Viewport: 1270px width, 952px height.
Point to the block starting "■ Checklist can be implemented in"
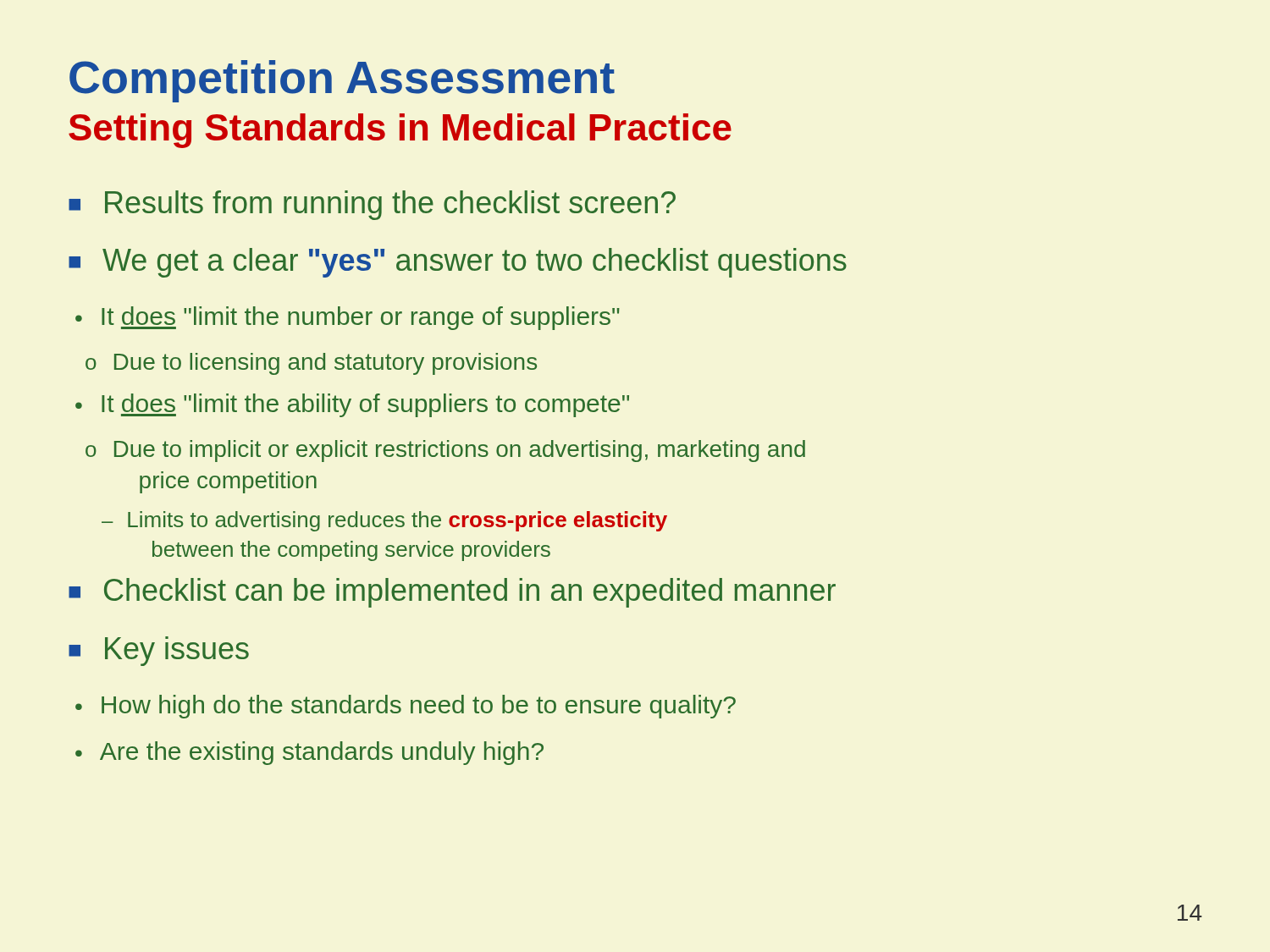(452, 591)
